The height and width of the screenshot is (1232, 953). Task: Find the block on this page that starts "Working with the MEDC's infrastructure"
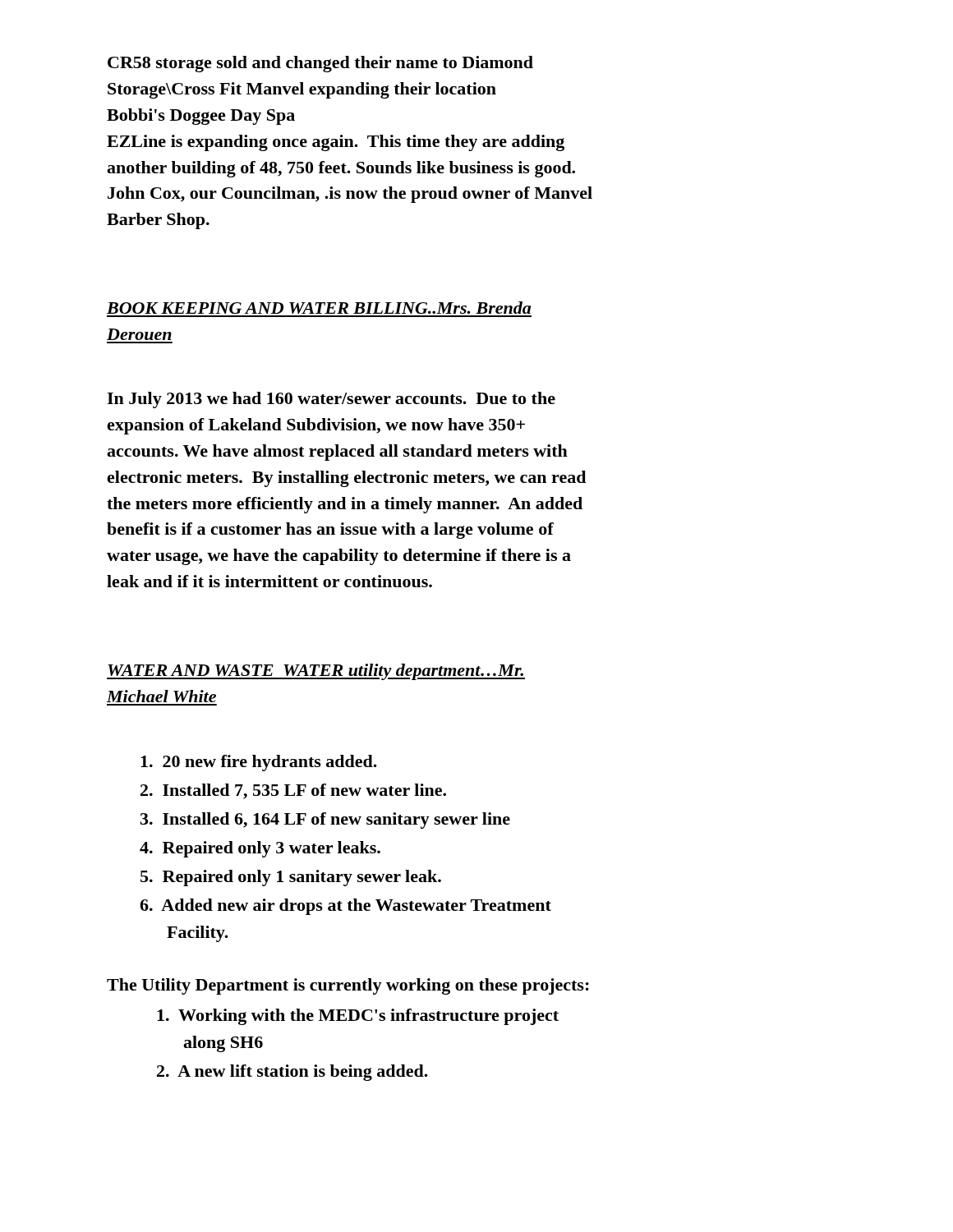pyautogui.click(x=357, y=1028)
